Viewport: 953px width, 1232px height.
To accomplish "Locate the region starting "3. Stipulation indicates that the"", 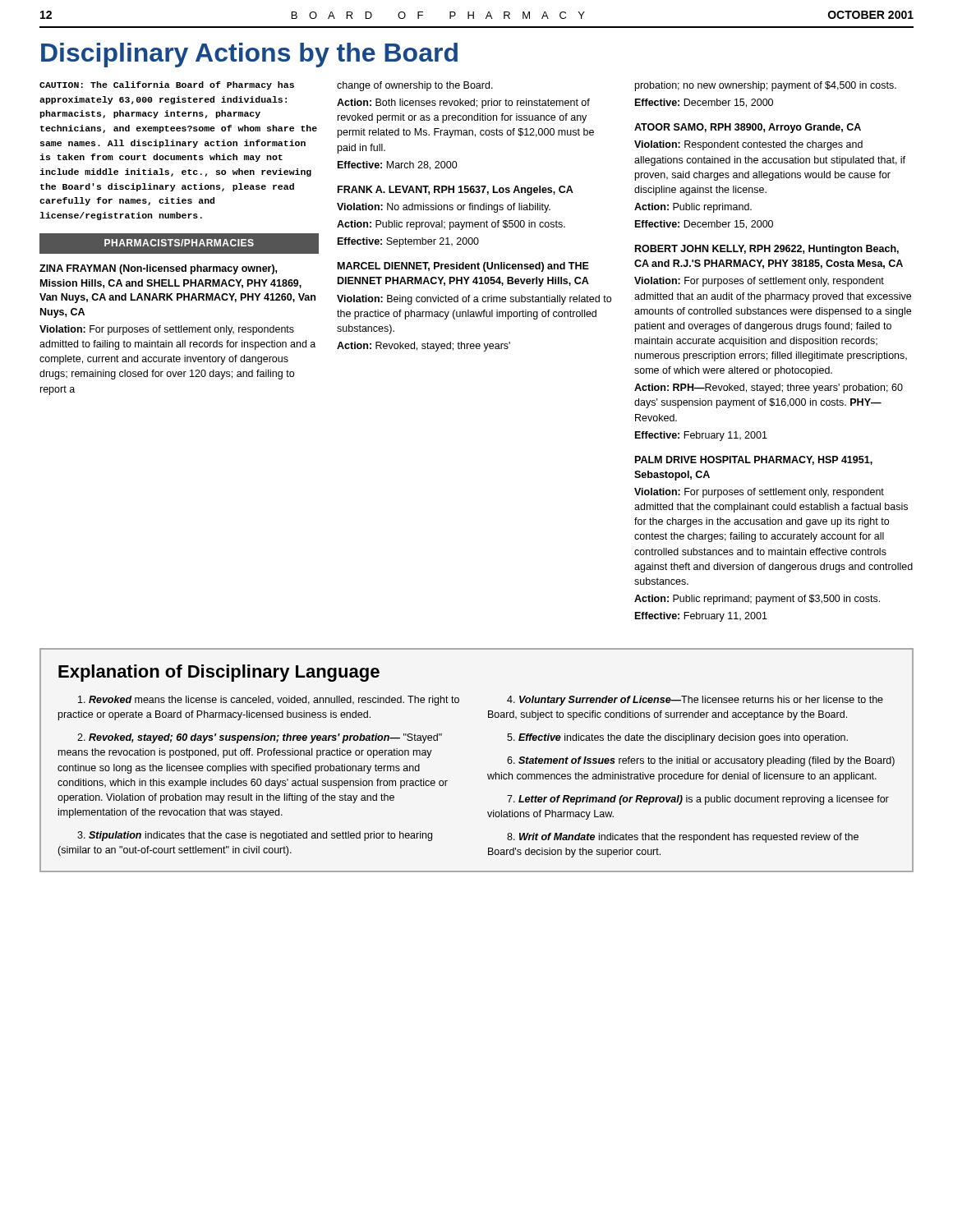I will pyautogui.click(x=245, y=843).
